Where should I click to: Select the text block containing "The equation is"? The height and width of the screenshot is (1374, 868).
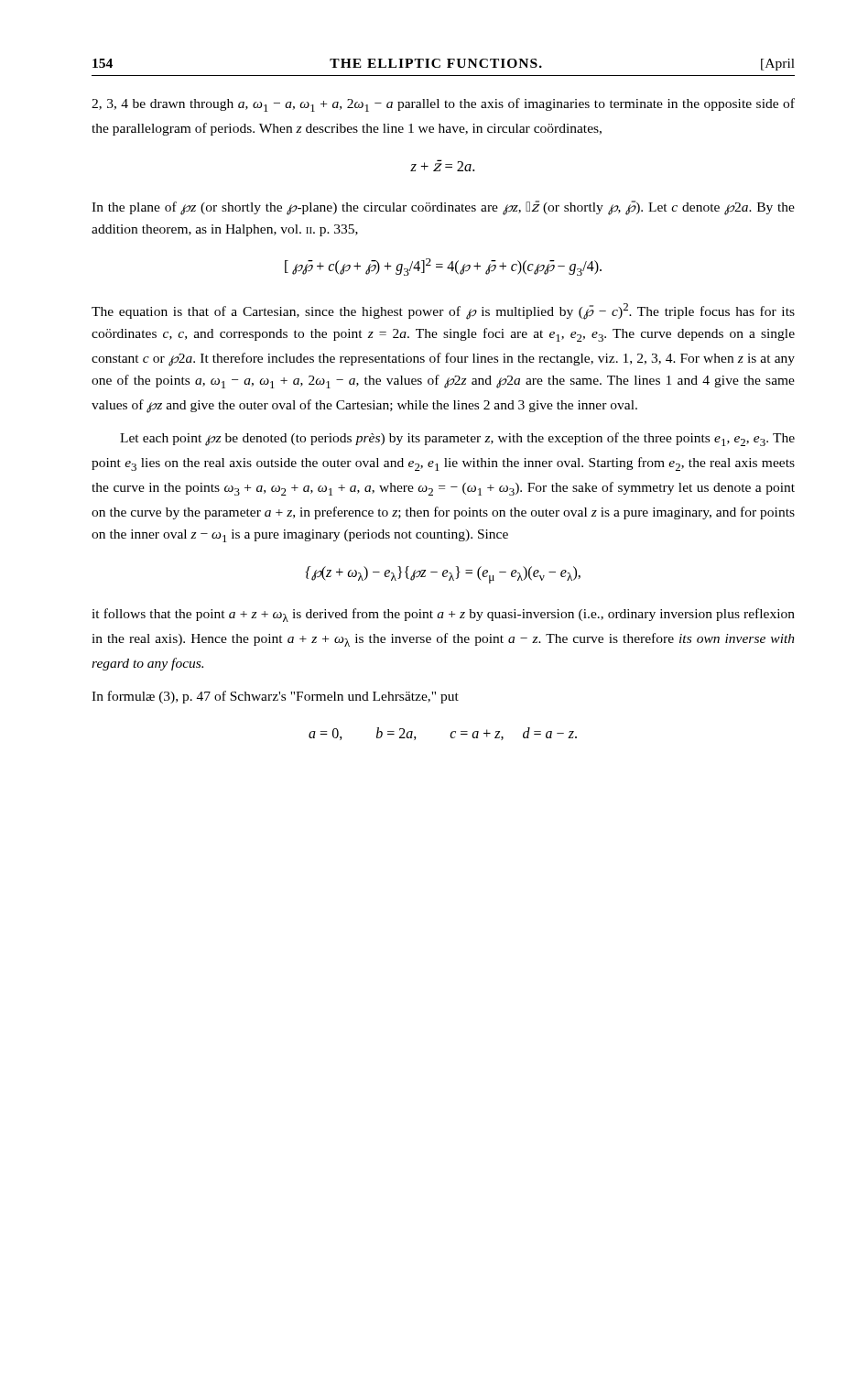443,357
